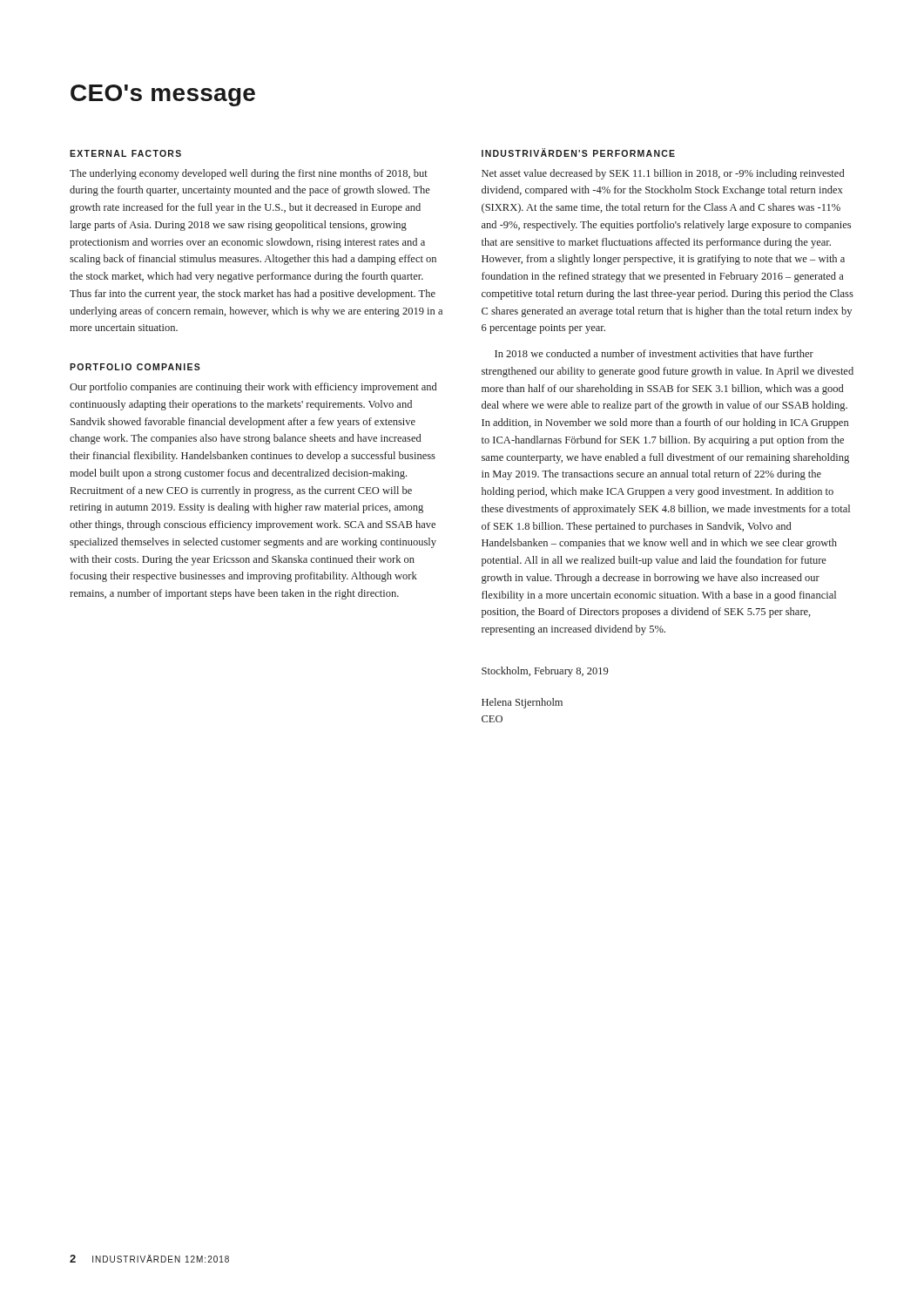Image resolution: width=924 pixels, height=1307 pixels.
Task: Select the text block containing "The underlying economy developed well during the"
Action: coord(256,251)
